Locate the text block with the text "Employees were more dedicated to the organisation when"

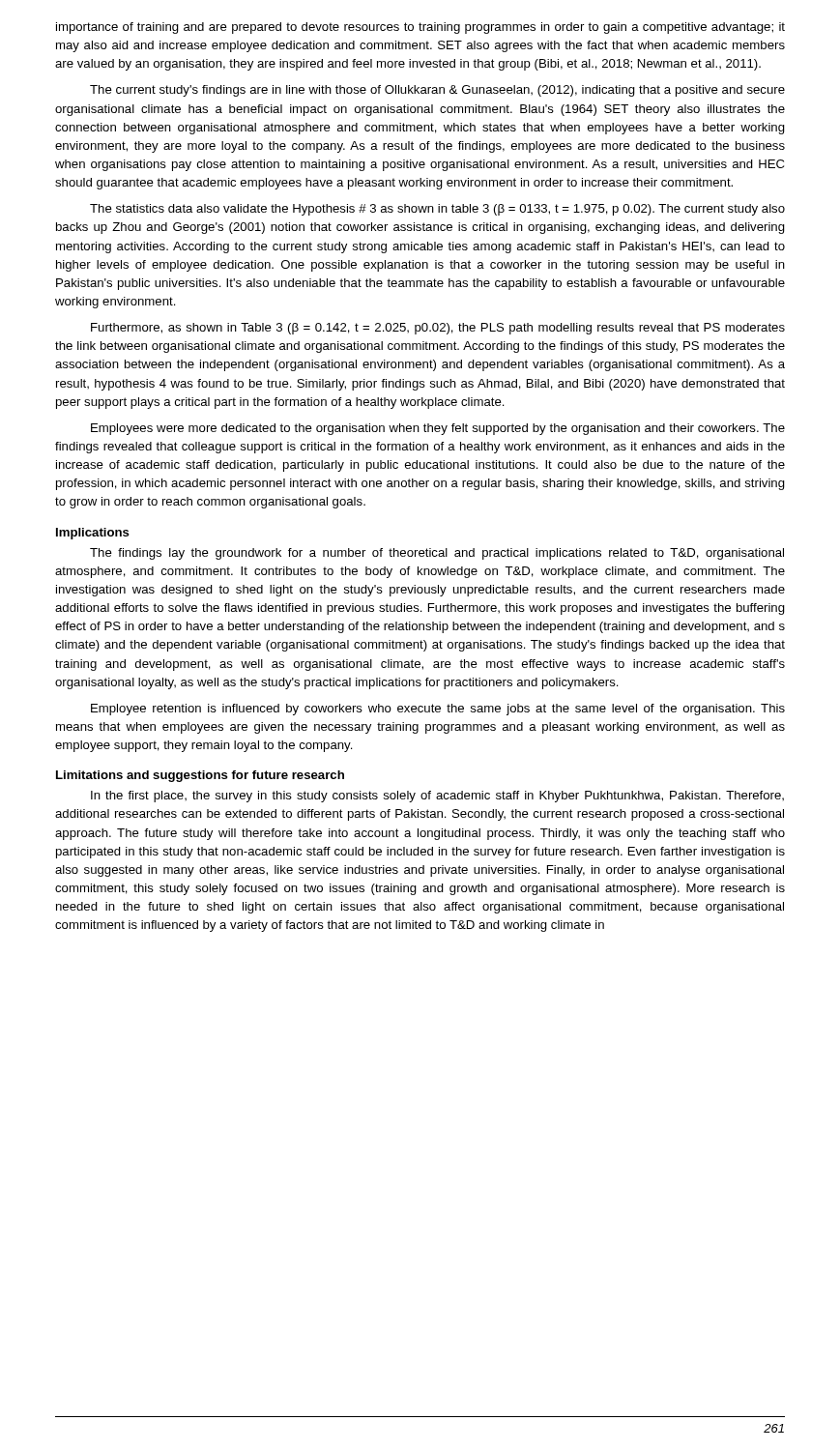(x=420, y=465)
